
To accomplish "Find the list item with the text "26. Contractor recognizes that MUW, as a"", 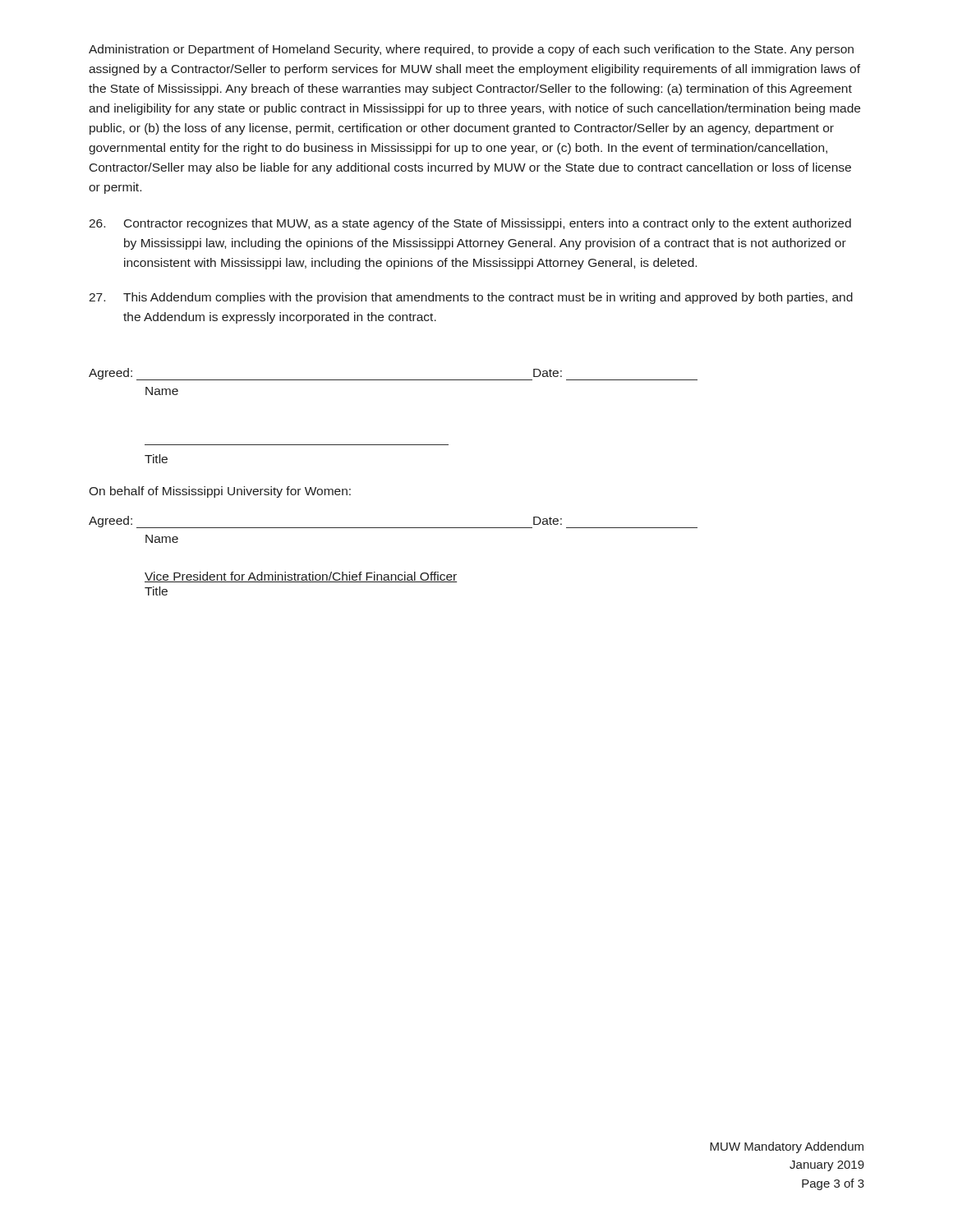I will click(476, 243).
